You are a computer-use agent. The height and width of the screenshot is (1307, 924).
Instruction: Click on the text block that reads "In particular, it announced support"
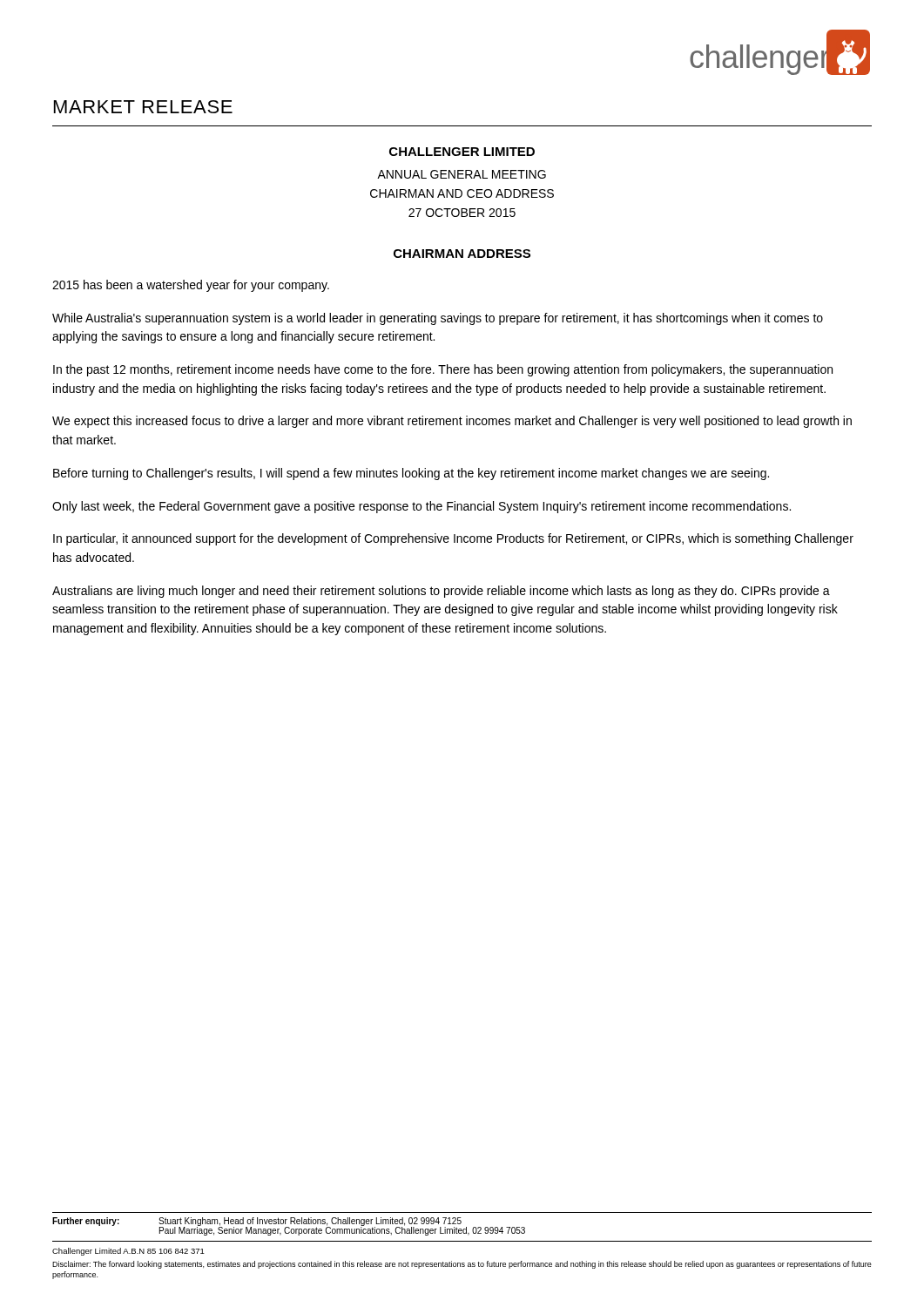(x=453, y=548)
